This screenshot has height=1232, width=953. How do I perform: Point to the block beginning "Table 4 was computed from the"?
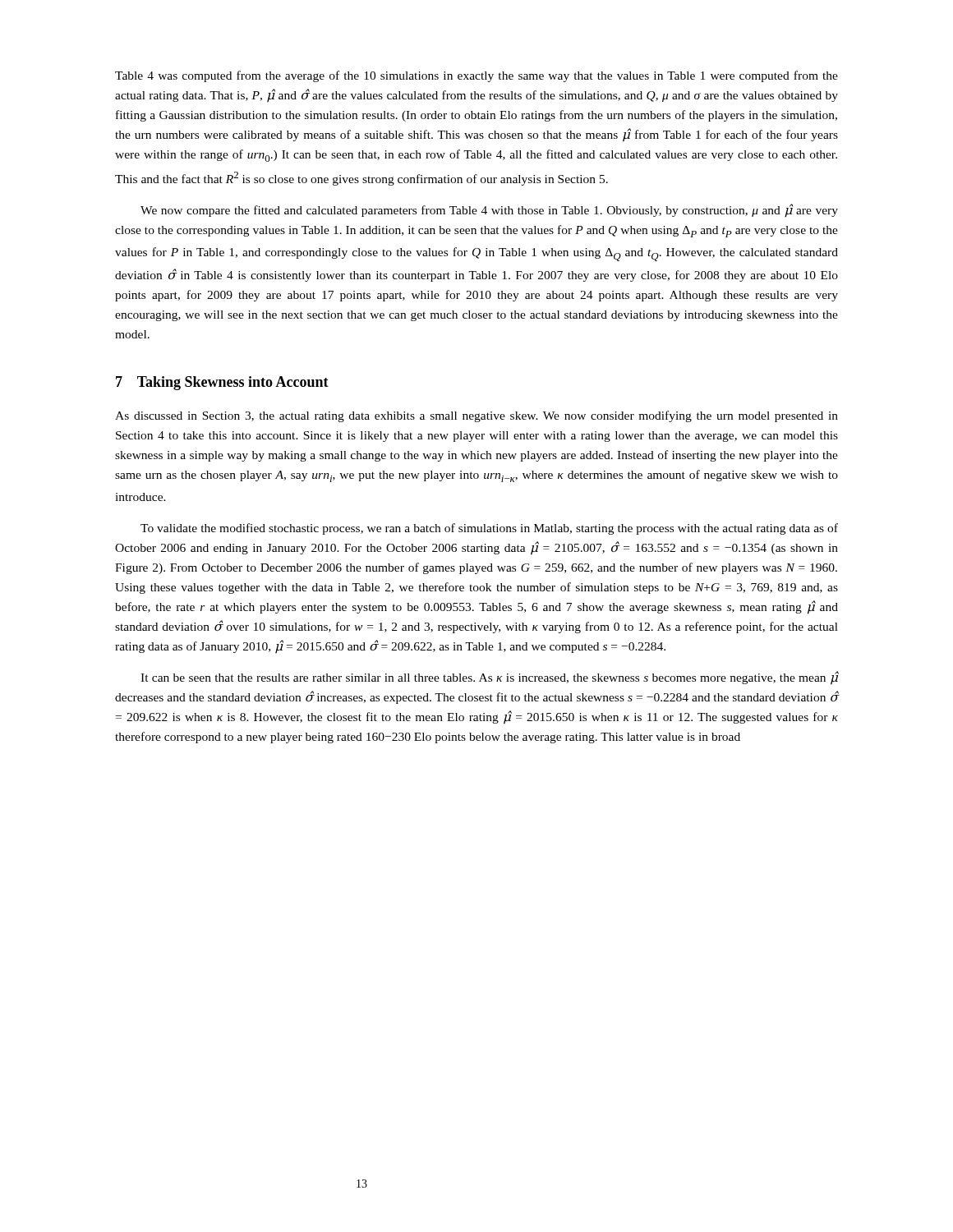pyautogui.click(x=476, y=127)
